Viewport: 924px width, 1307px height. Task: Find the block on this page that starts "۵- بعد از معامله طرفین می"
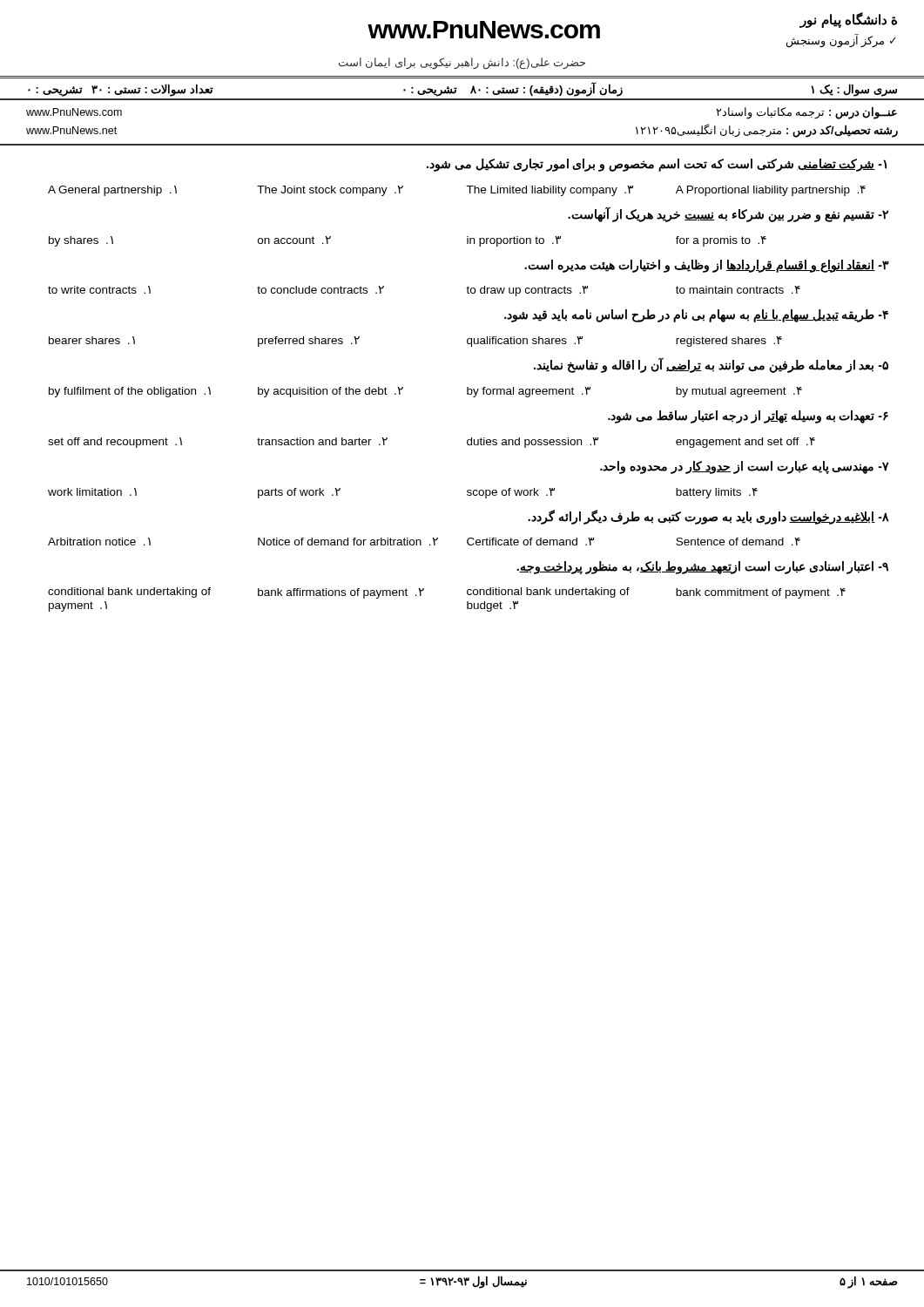click(462, 377)
